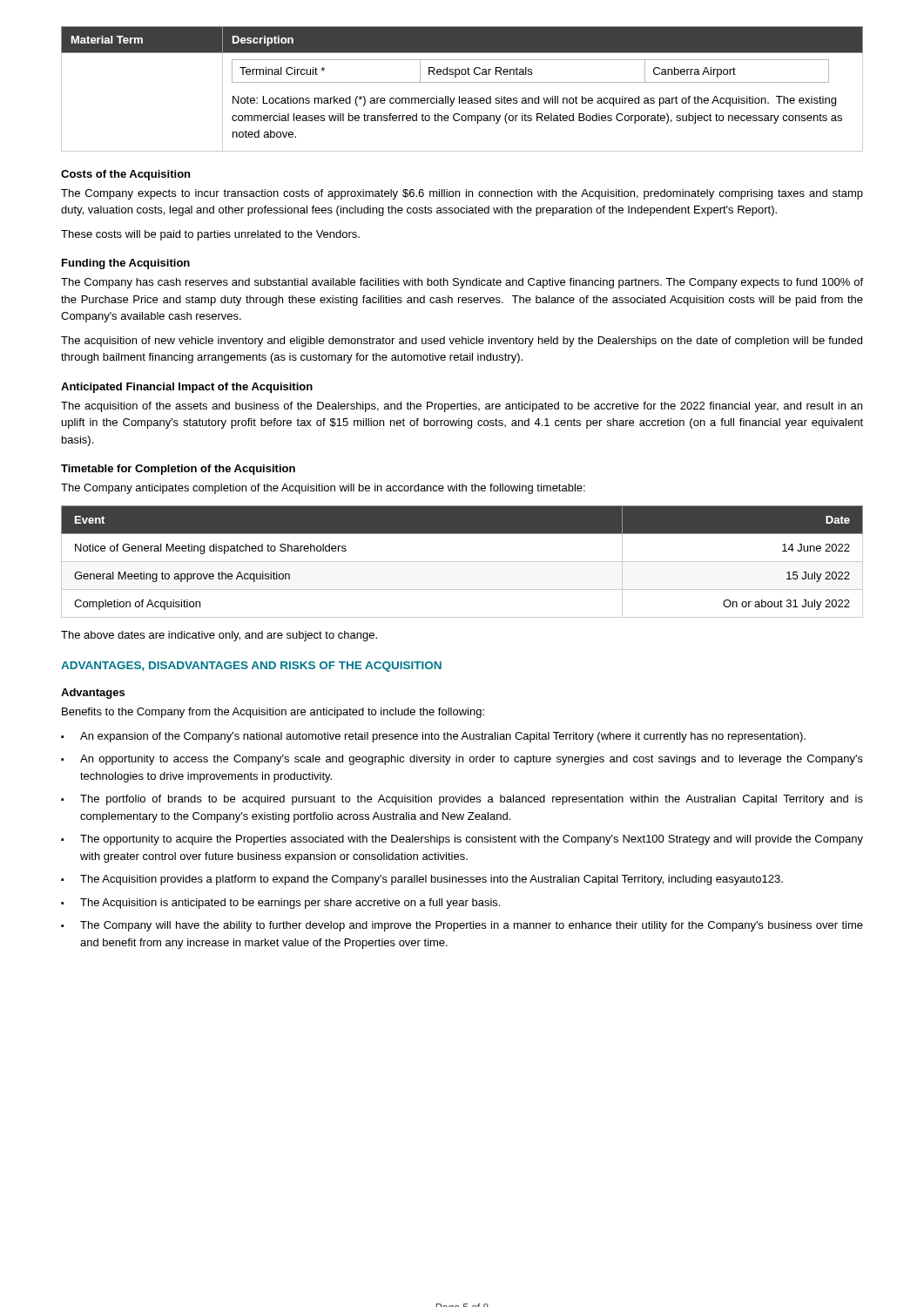Click on the text block that reads "The above dates are indicative only, and"

[x=219, y=634]
